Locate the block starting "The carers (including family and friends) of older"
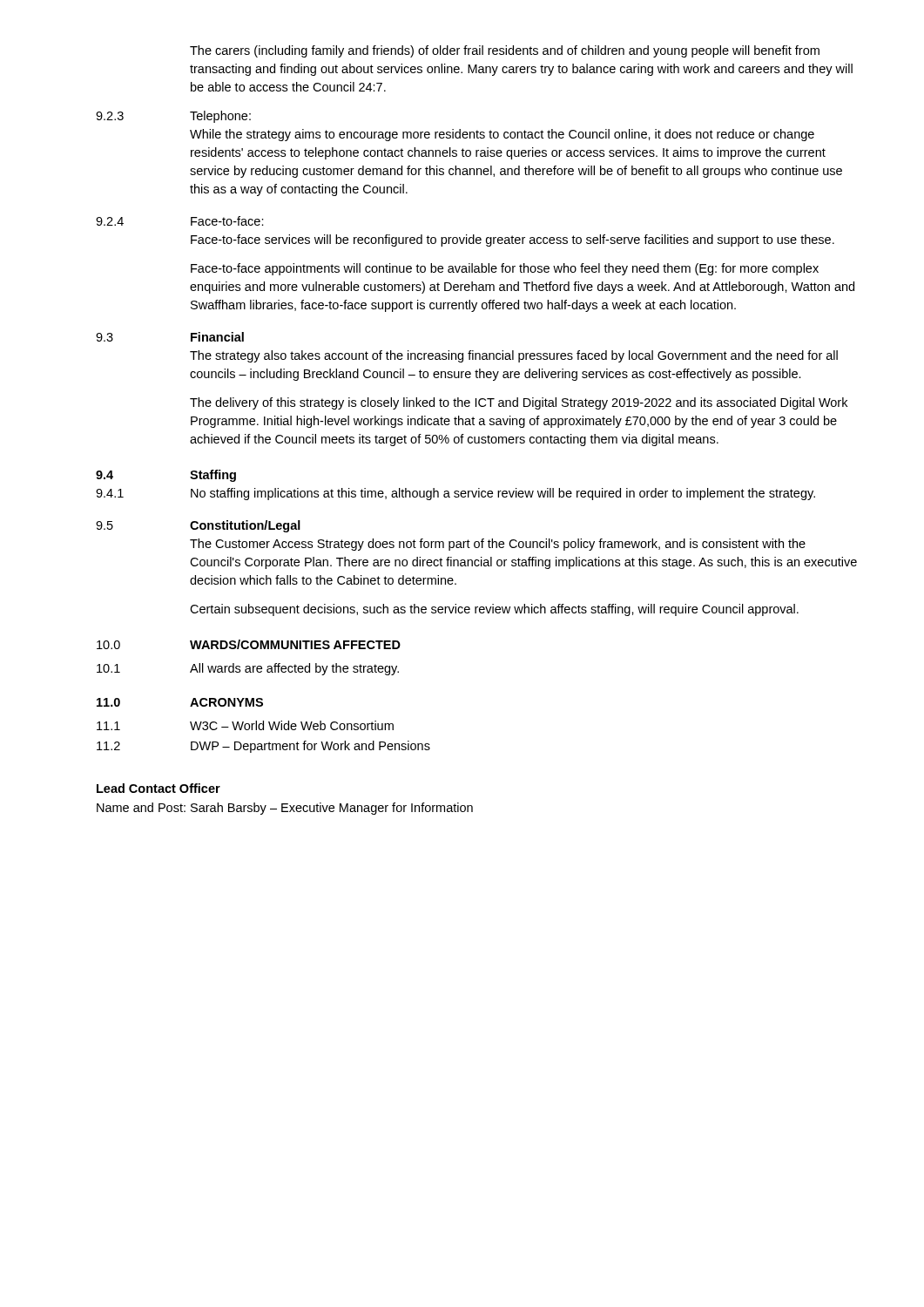This screenshot has height=1307, width=924. (522, 69)
